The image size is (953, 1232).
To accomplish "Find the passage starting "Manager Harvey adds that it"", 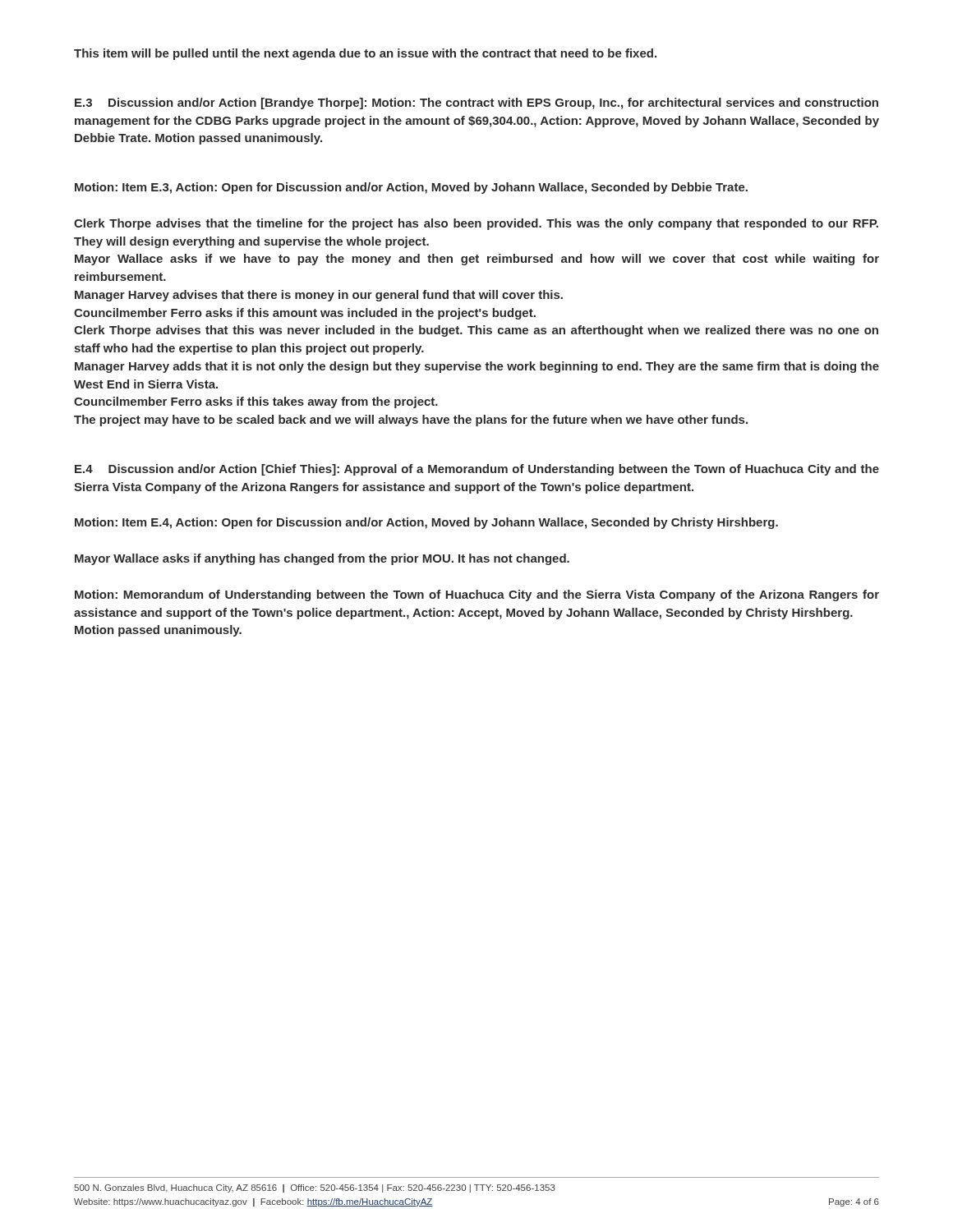I will (x=476, y=375).
